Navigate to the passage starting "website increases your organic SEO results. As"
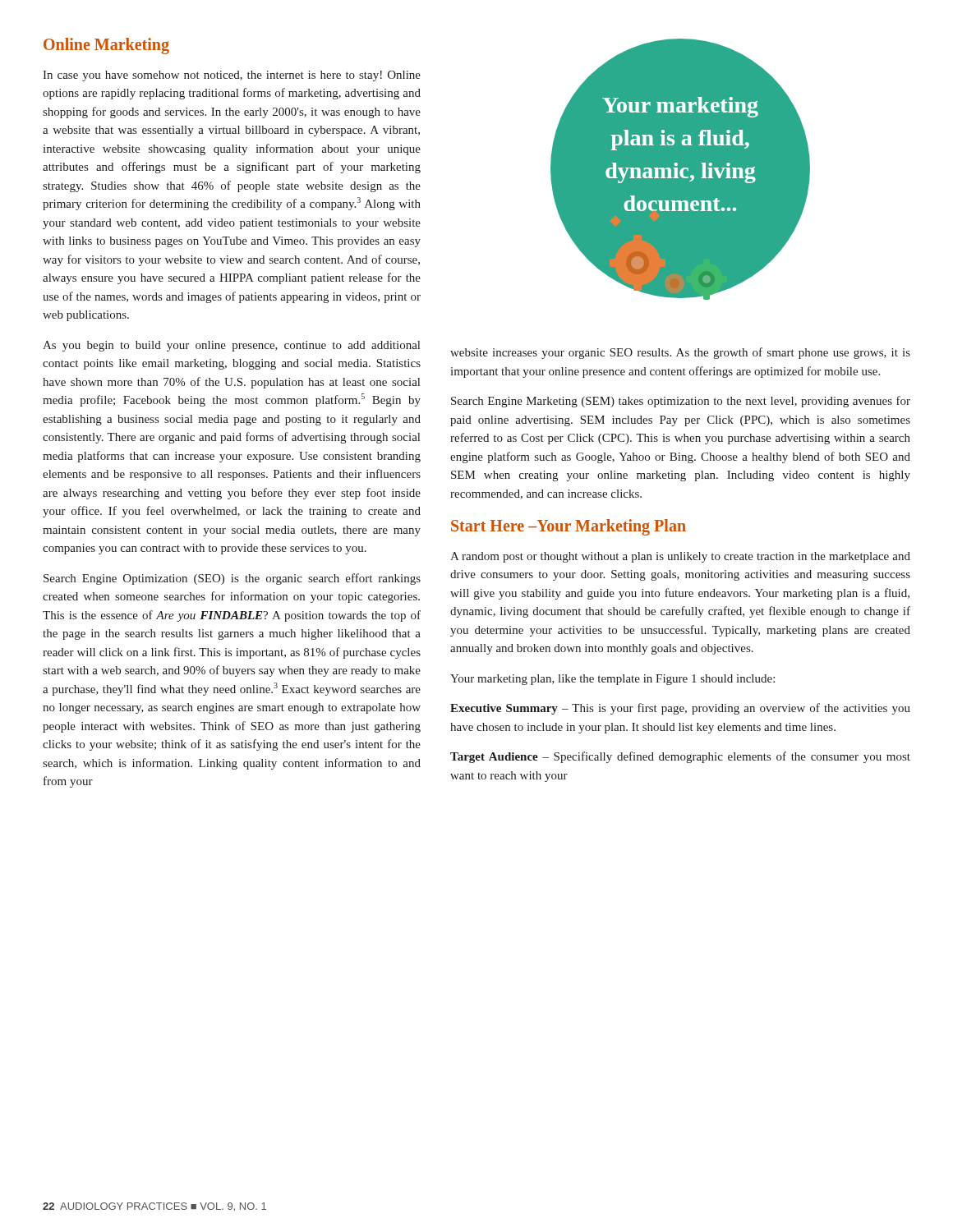The height and width of the screenshot is (1232, 953). click(x=680, y=362)
